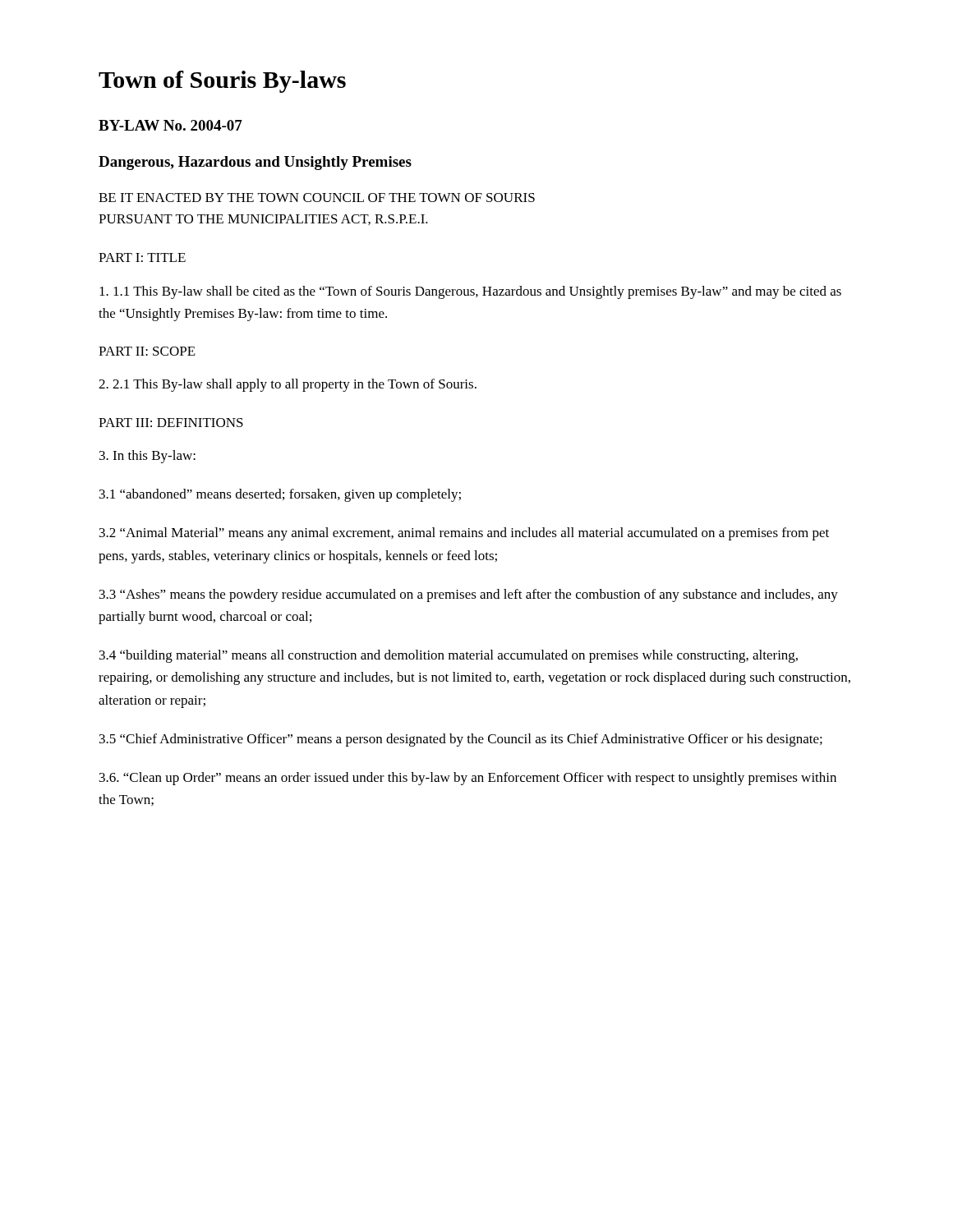This screenshot has height=1232, width=953.
Task: Click on the section header with the text "BY-LAW No. 2004-07"
Action: point(170,125)
